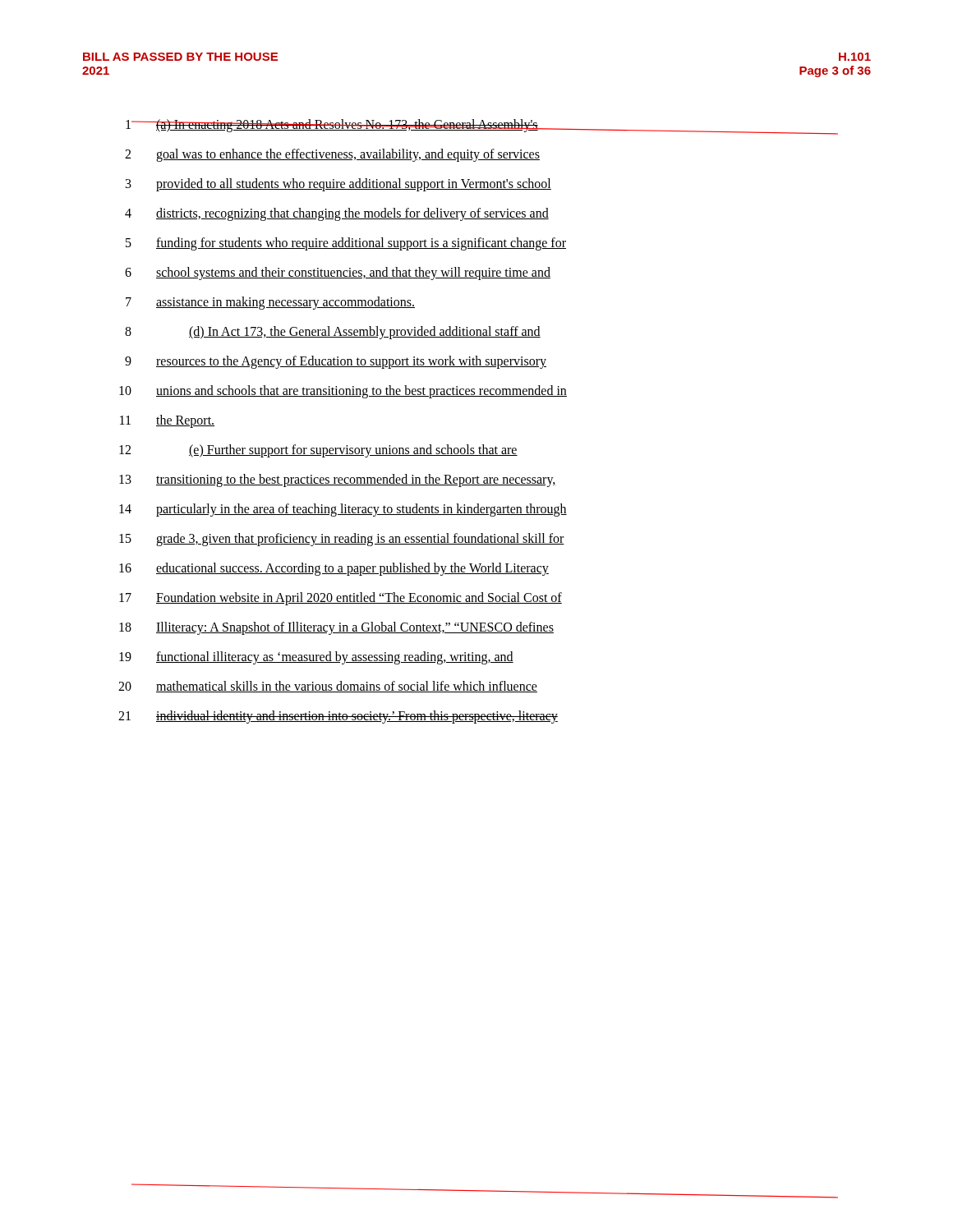Select the passage starting "9 resources to the Agency of Education to"
Screen dimensions: 1232x953
click(x=485, y=361)
